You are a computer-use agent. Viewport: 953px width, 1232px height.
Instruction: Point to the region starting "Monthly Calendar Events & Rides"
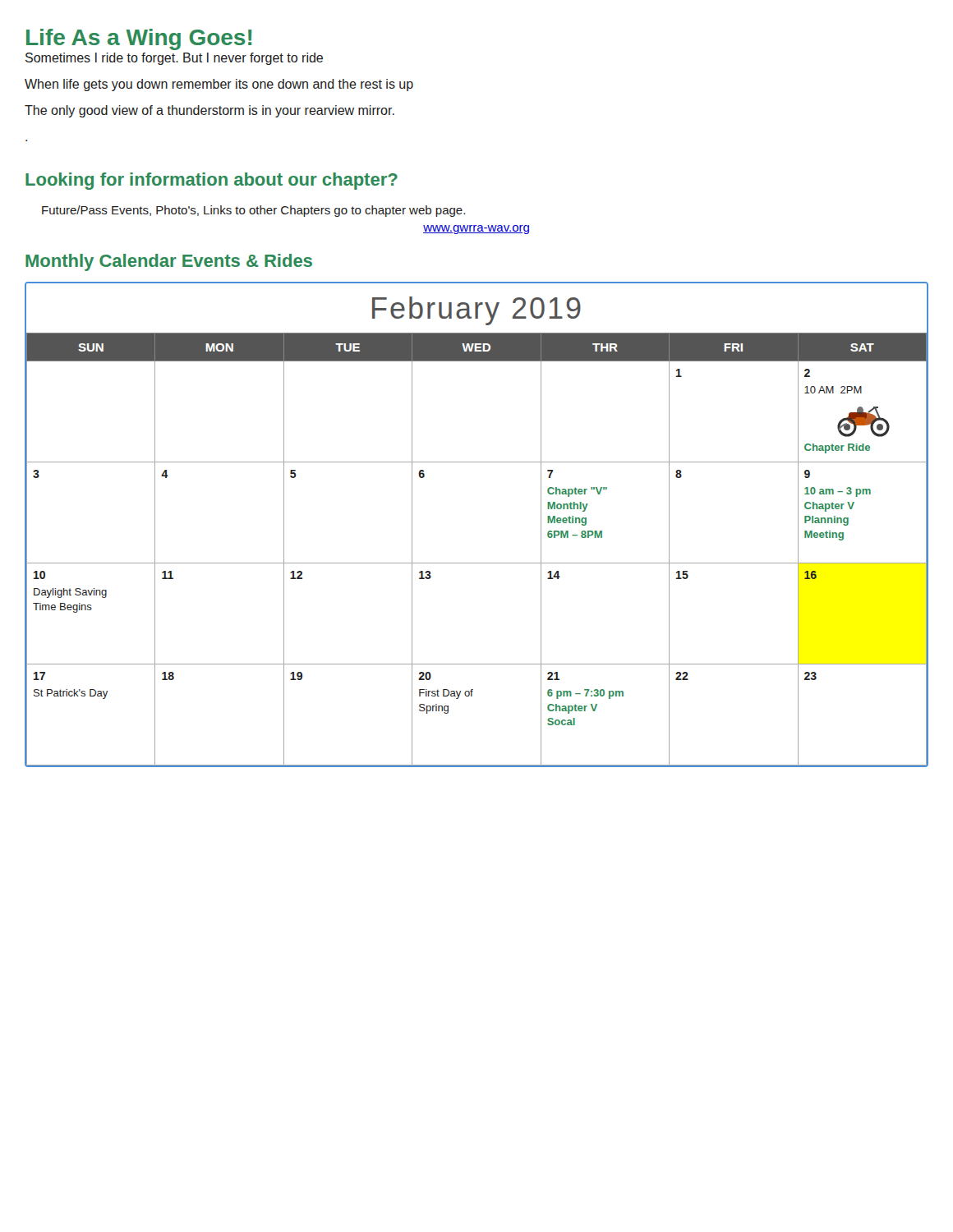[169, 261]
